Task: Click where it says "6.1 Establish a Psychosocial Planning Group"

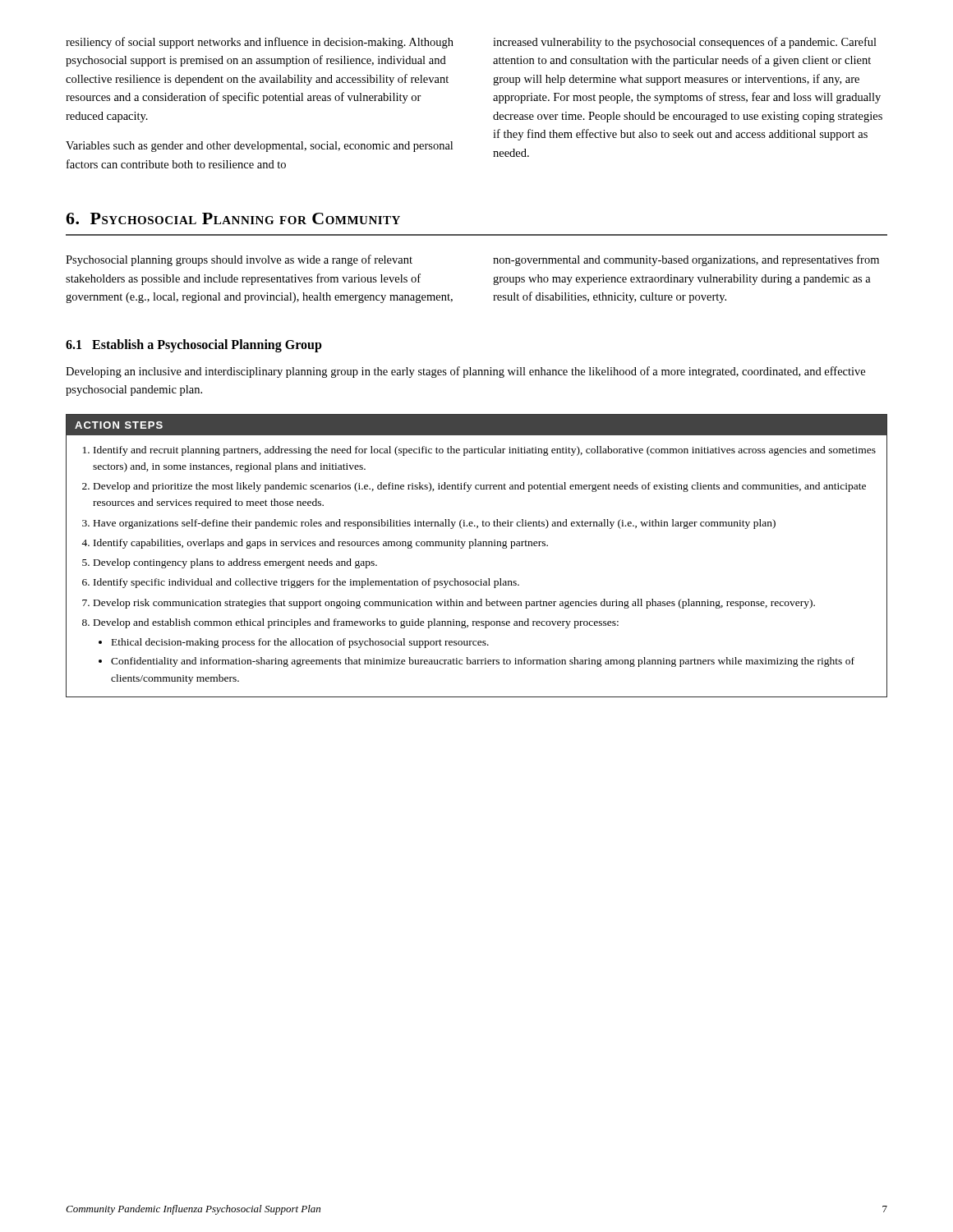Action: point(194,346)
